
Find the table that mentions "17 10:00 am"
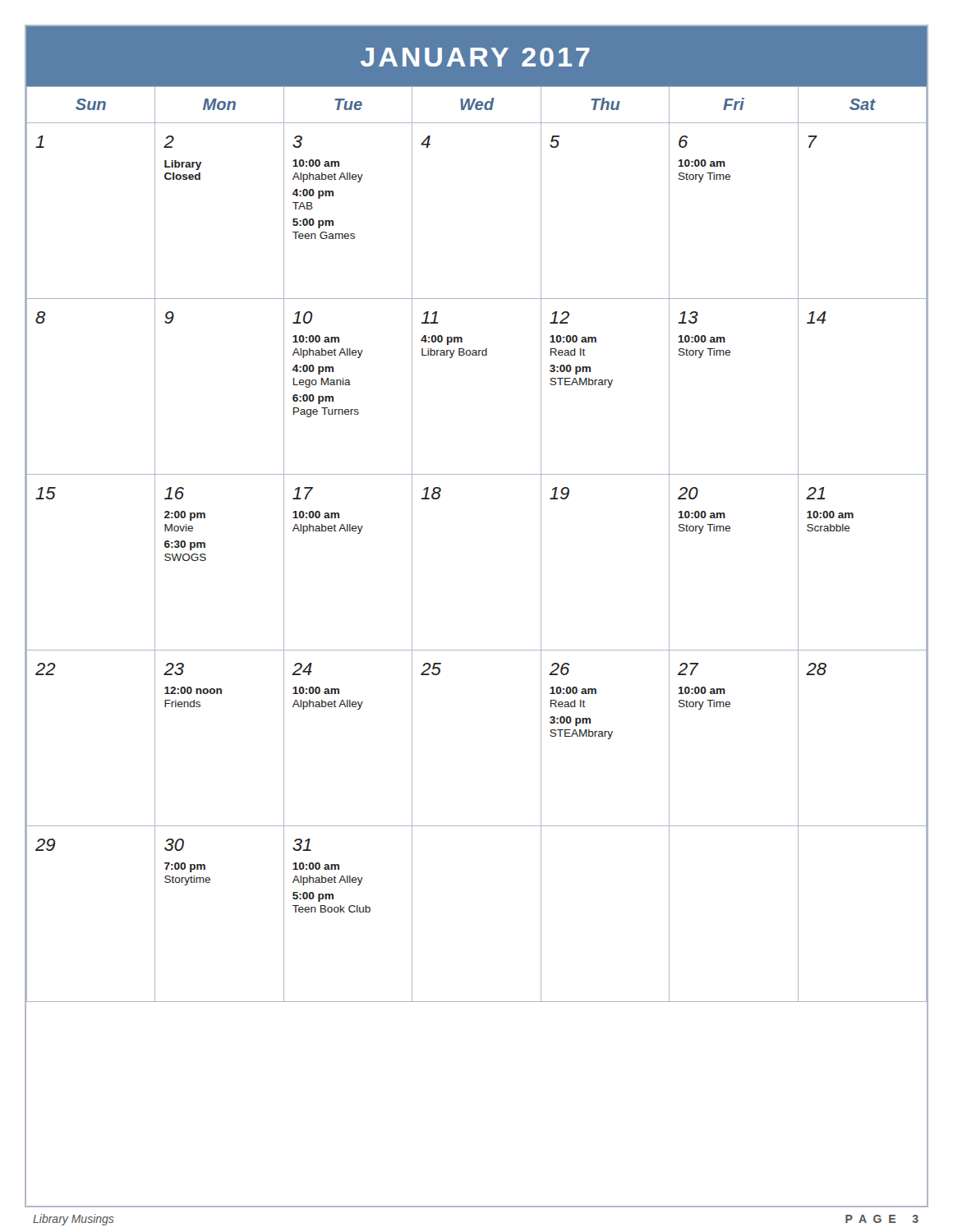tap(476, 544)
